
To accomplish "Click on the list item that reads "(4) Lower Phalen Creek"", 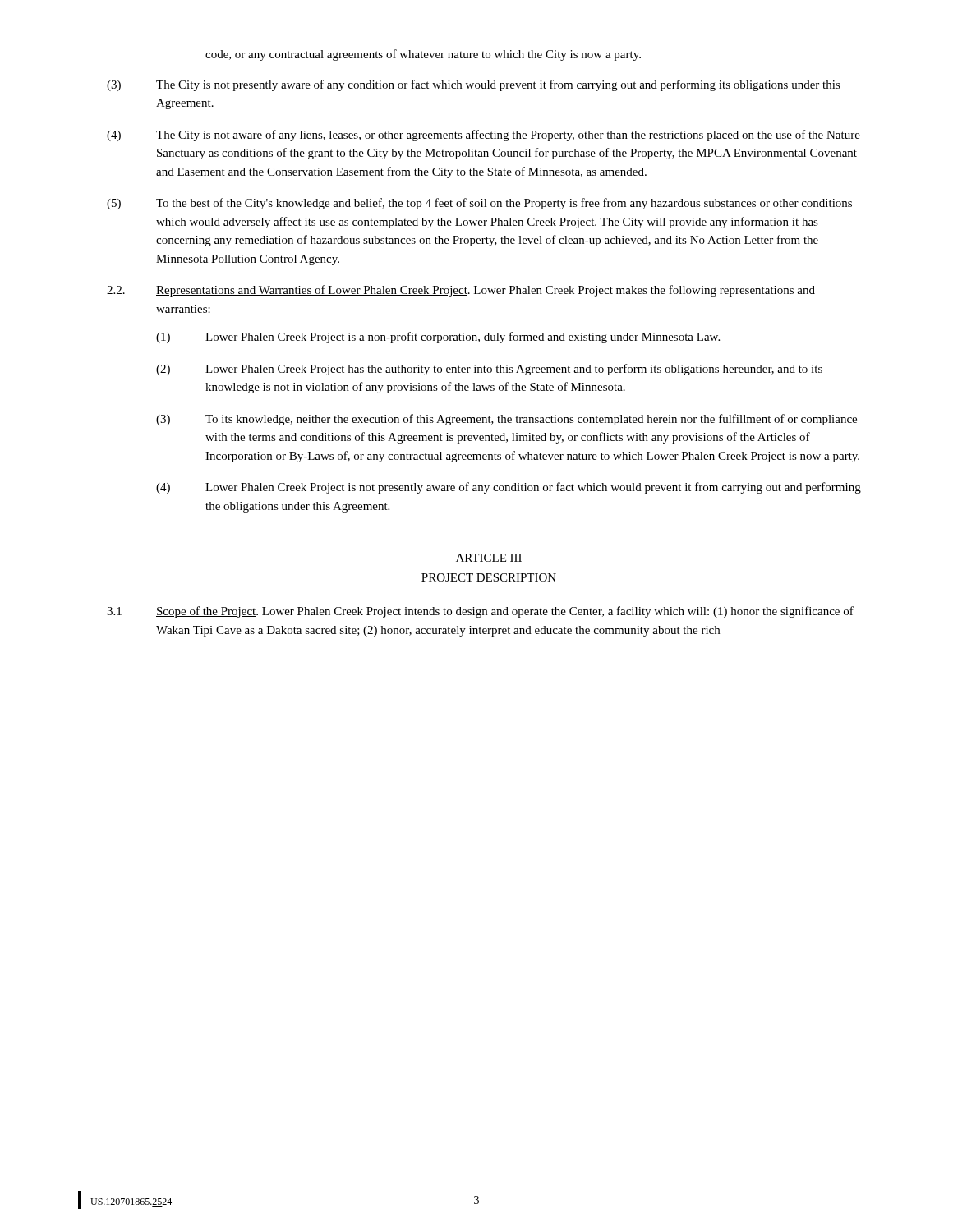I will coord(513,496).
